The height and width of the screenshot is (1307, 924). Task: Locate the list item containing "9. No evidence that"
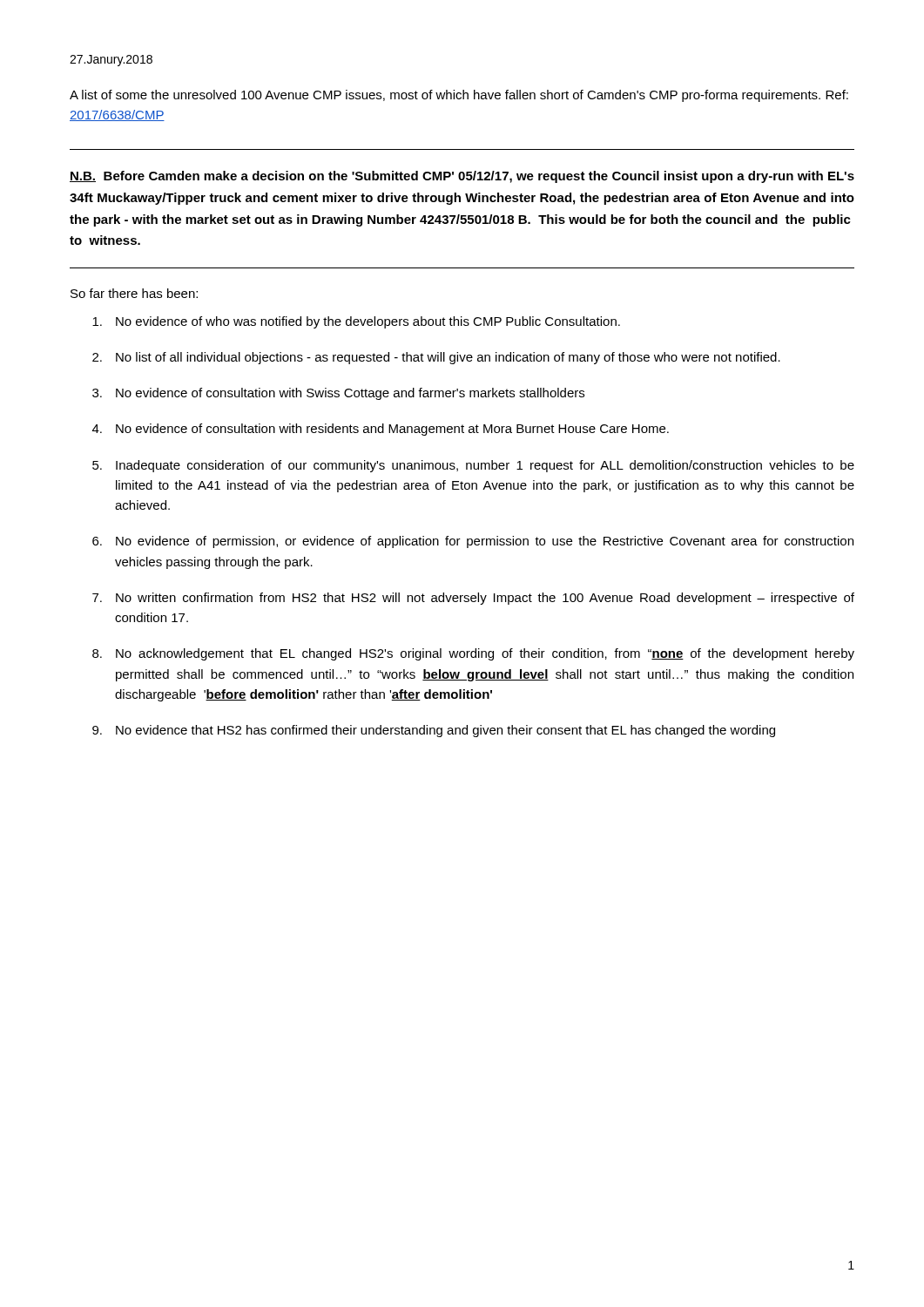pos(462,730)
